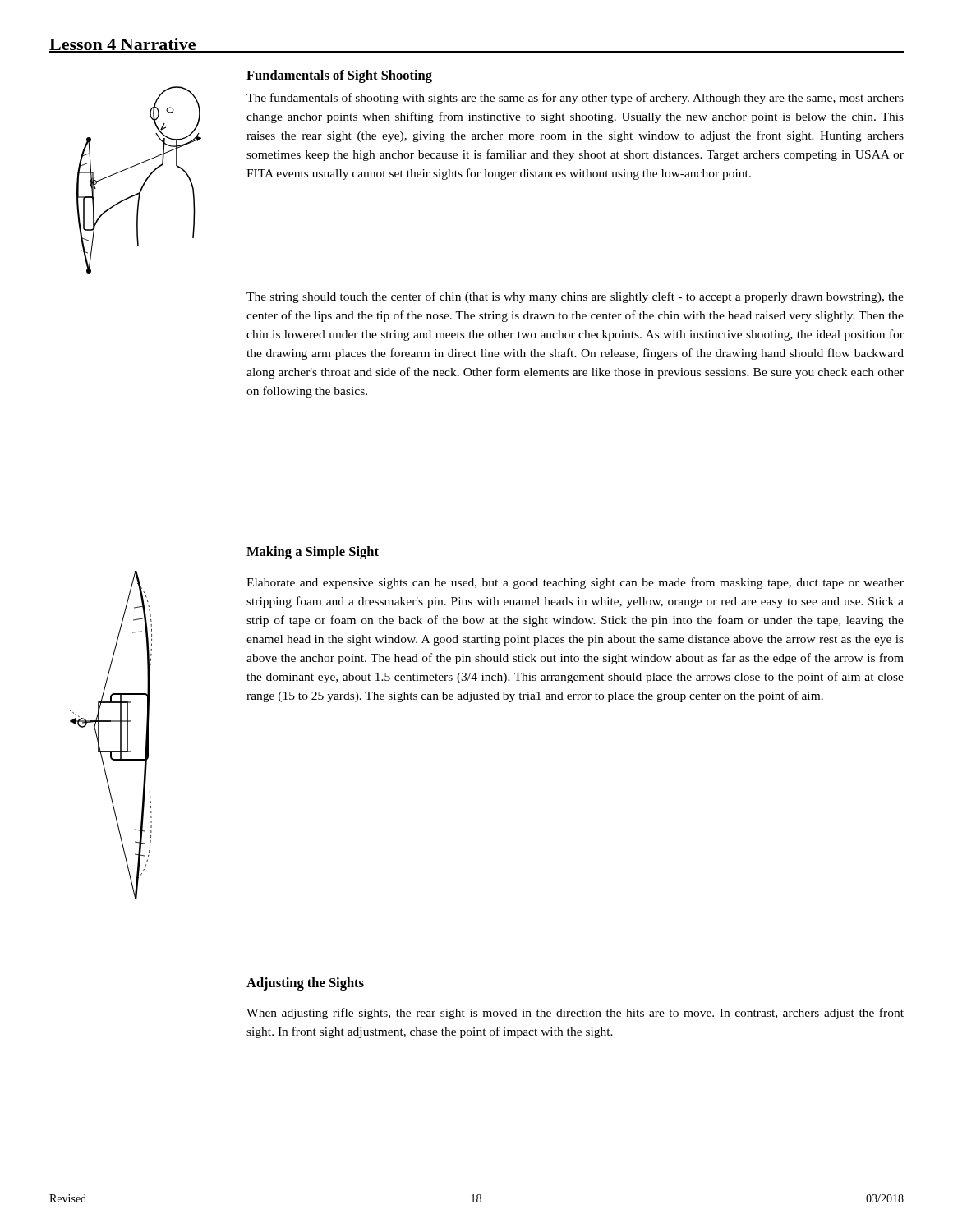
Task: Locate the passage starting "The string should"
Action: pyautogui.click(x=575, y=344)
